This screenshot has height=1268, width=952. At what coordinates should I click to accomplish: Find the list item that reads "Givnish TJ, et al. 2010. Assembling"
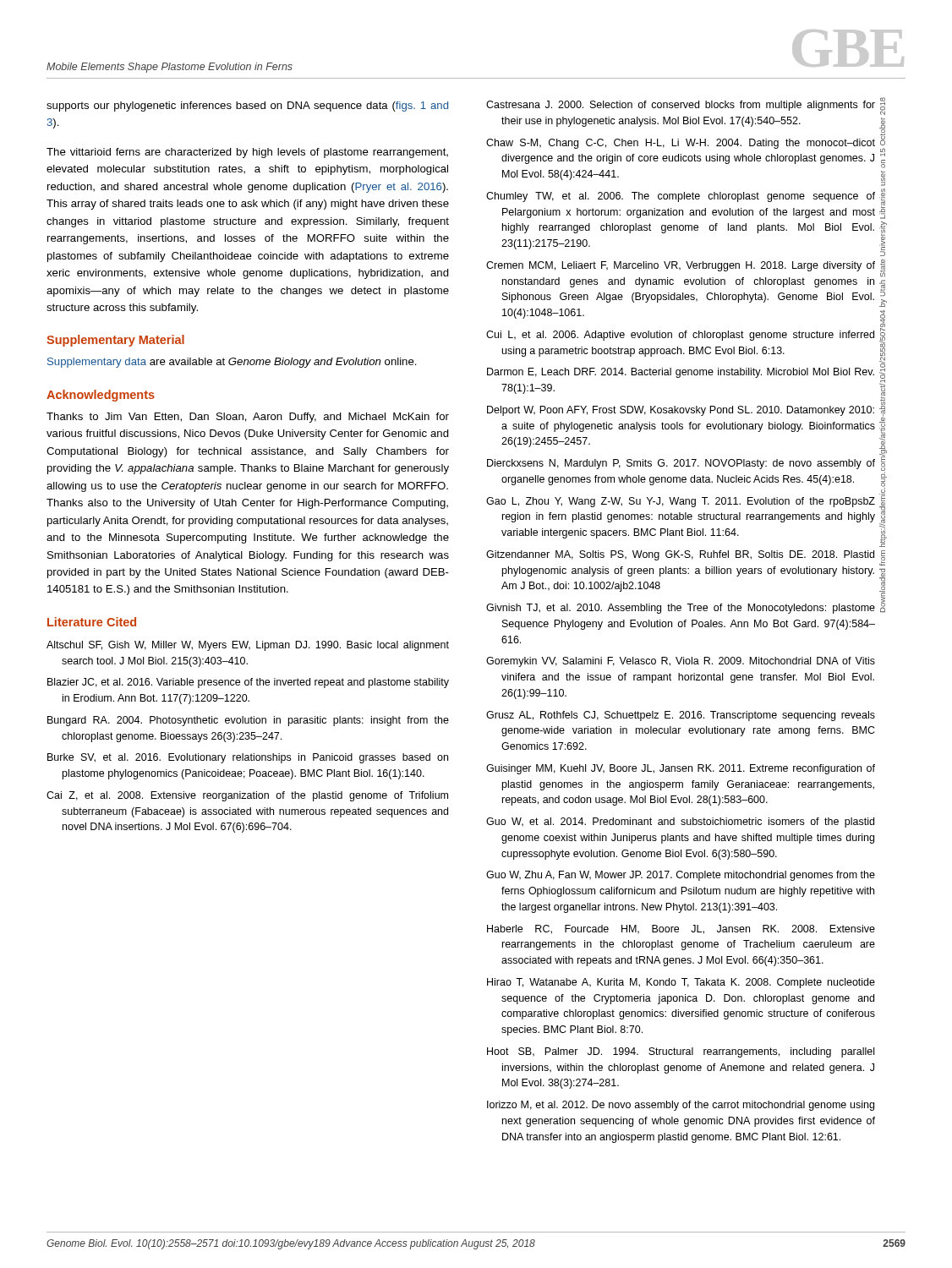681,624
